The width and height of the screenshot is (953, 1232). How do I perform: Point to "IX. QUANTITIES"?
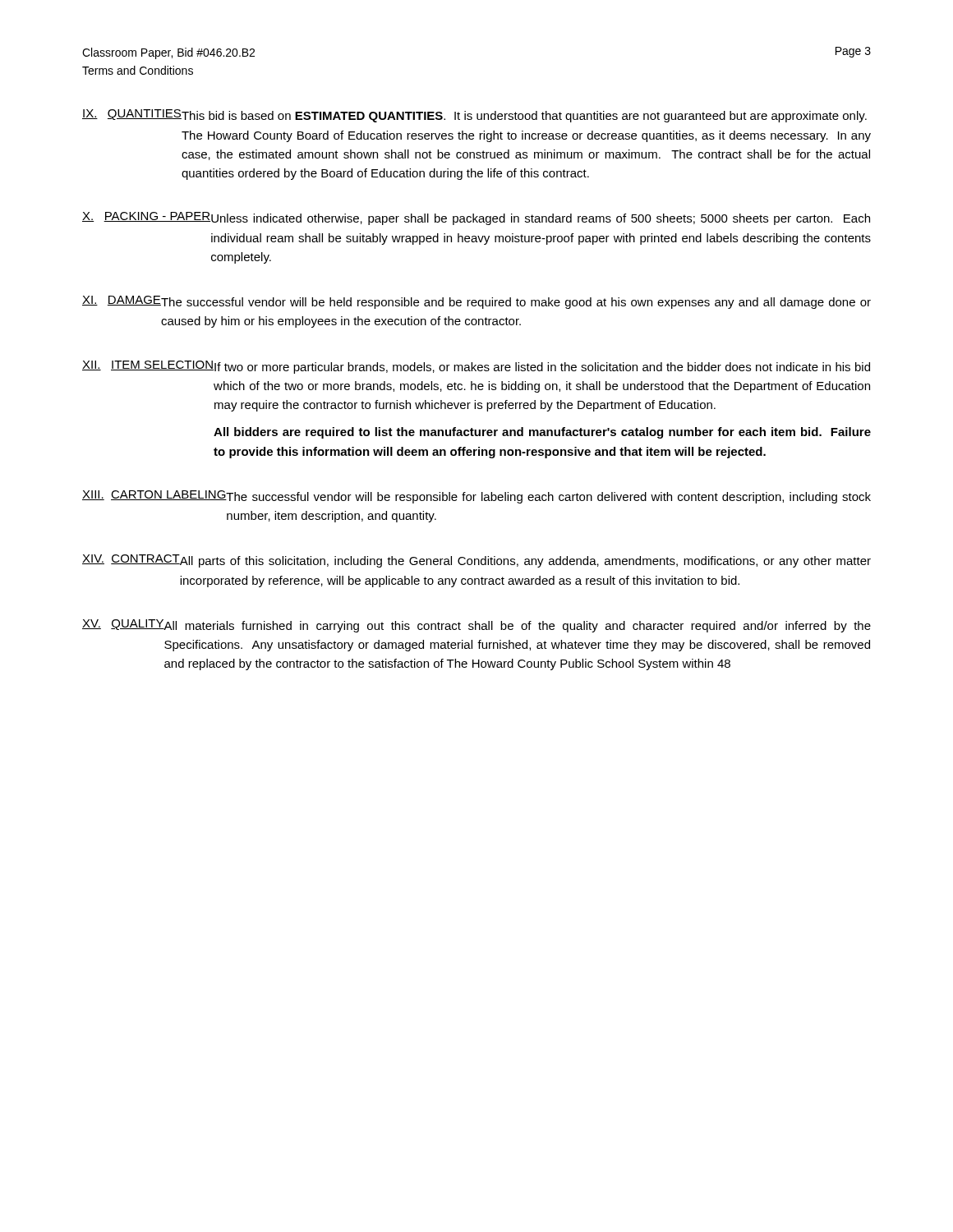click(x=132, y=113)
